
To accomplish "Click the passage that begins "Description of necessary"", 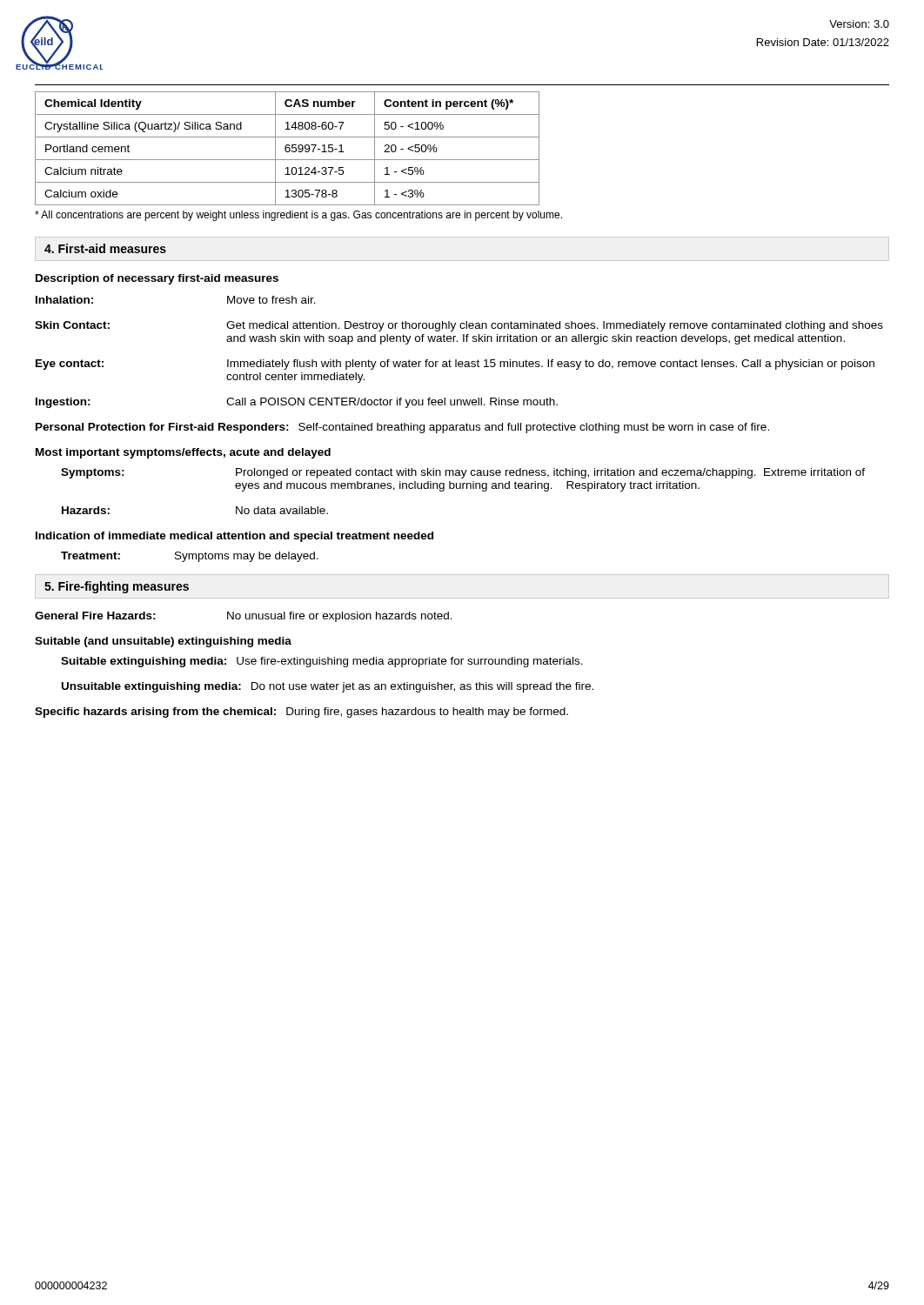I will click(157, 278).
